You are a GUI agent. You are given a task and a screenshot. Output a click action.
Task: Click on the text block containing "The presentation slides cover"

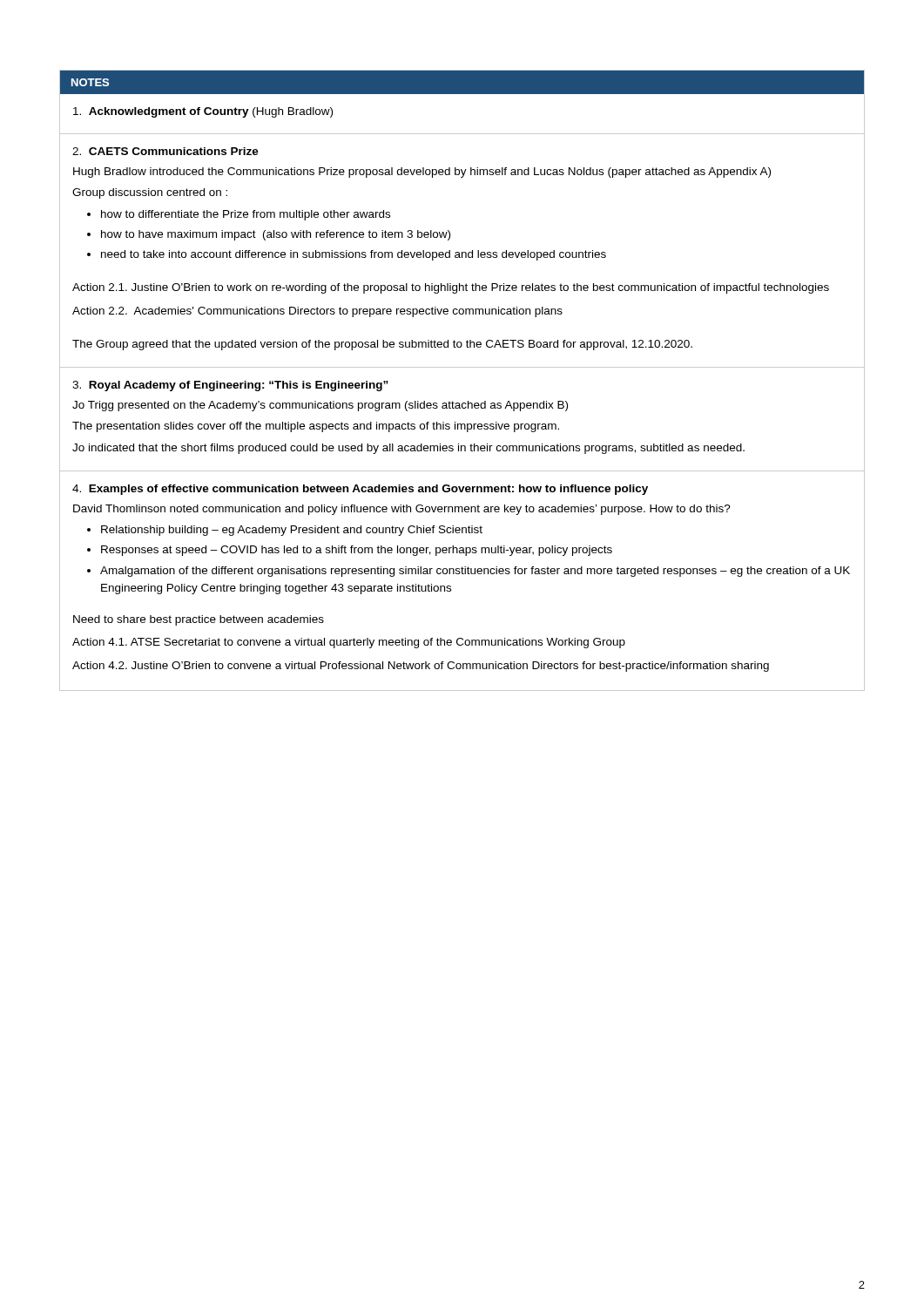(x=316, y=426)
